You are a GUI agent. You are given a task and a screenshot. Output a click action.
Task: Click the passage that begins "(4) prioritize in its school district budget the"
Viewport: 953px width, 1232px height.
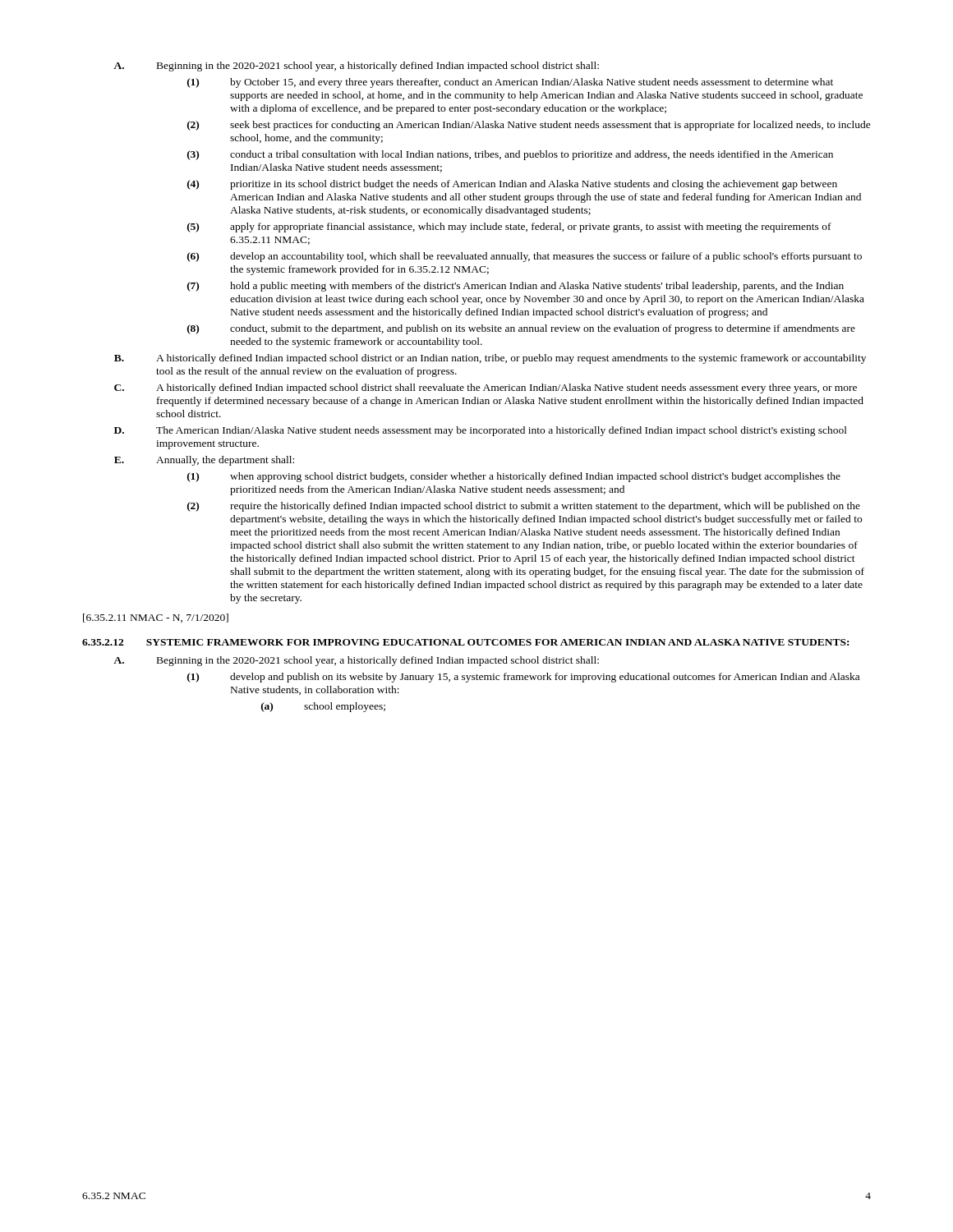click(x=513, y=197)
